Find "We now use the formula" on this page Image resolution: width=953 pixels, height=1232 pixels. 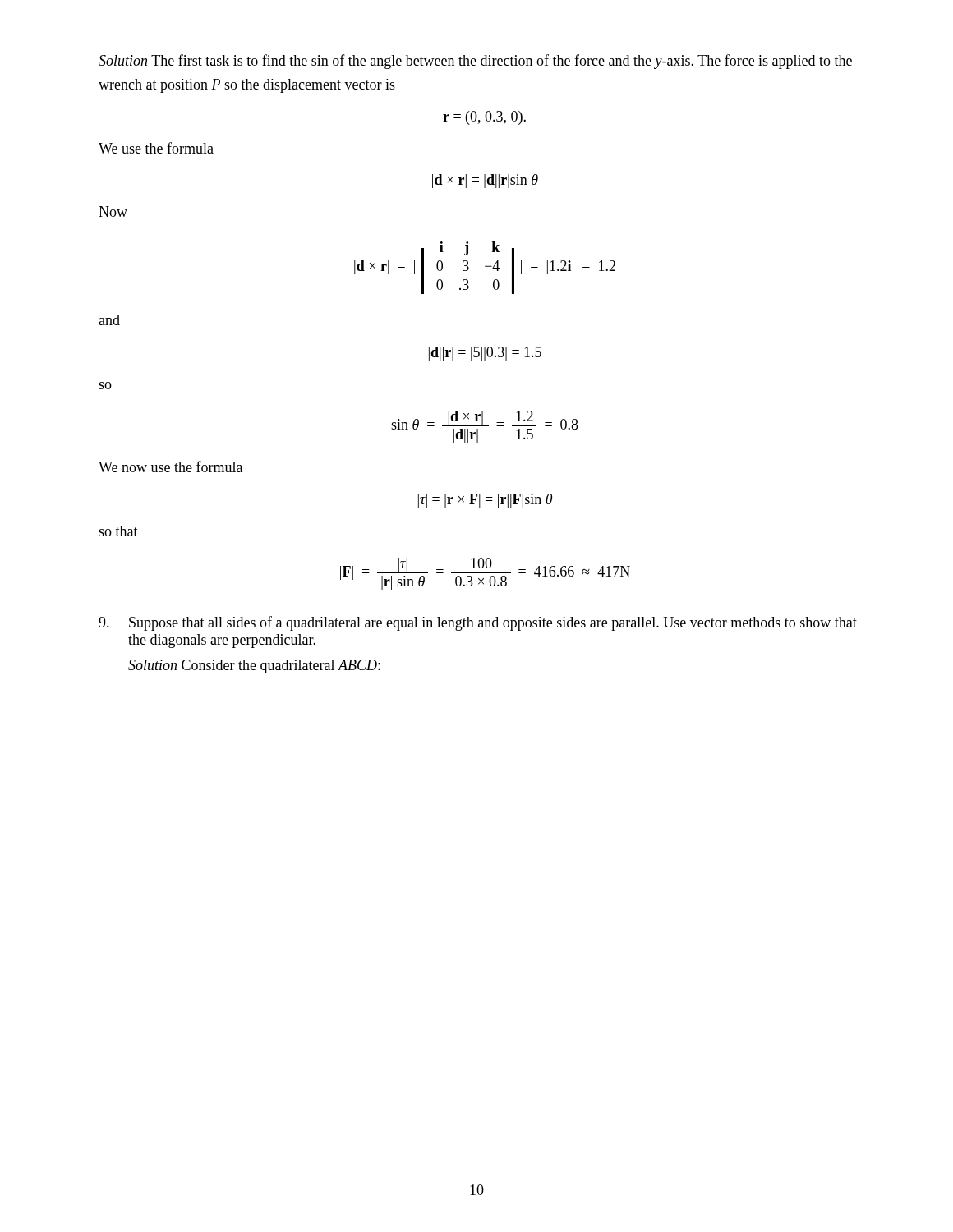click(x=171, y=467)
